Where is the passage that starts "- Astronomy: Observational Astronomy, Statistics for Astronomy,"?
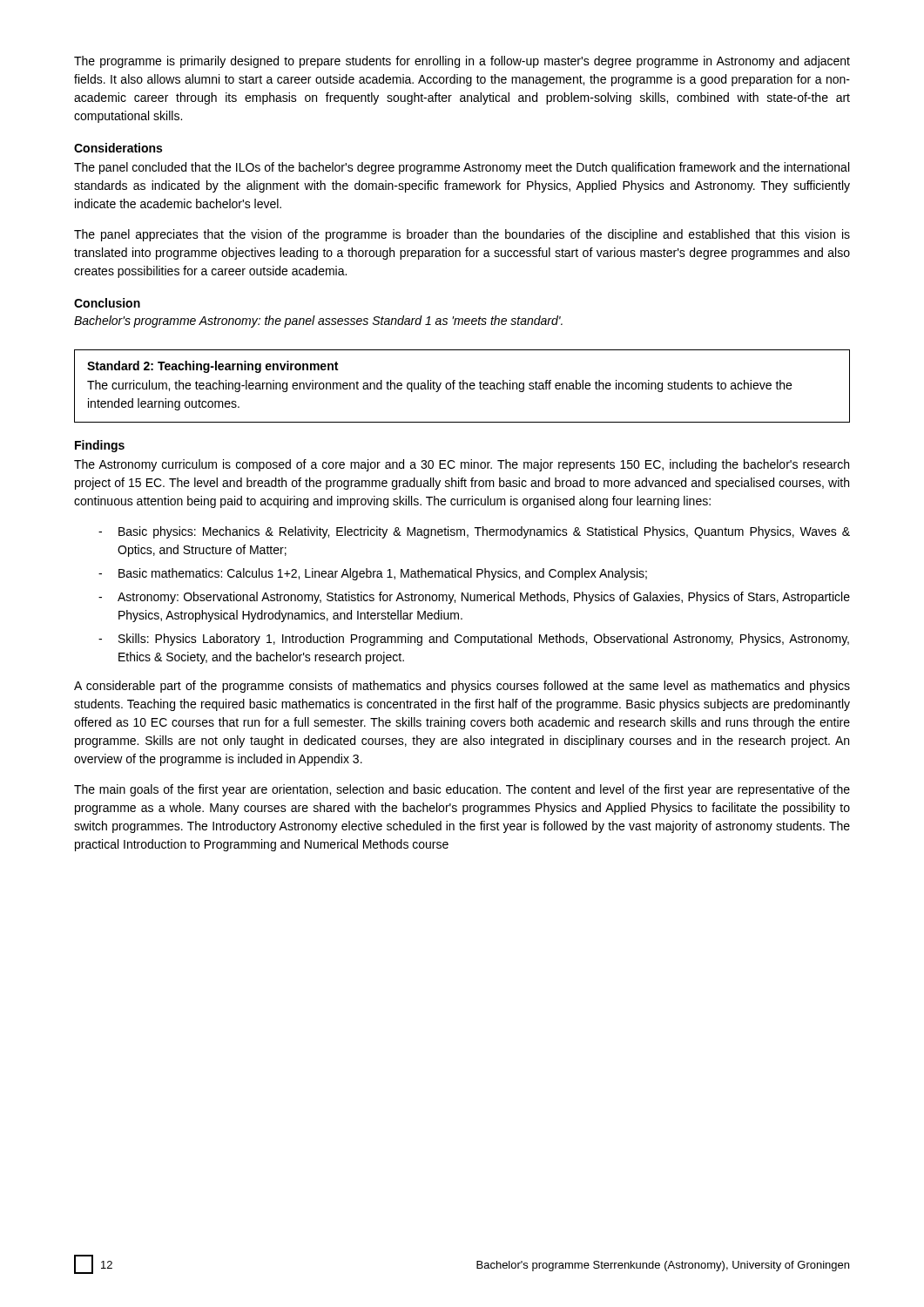Image resolution: width=924 pixels, height=1307 pixels. [x=474, y=606]
